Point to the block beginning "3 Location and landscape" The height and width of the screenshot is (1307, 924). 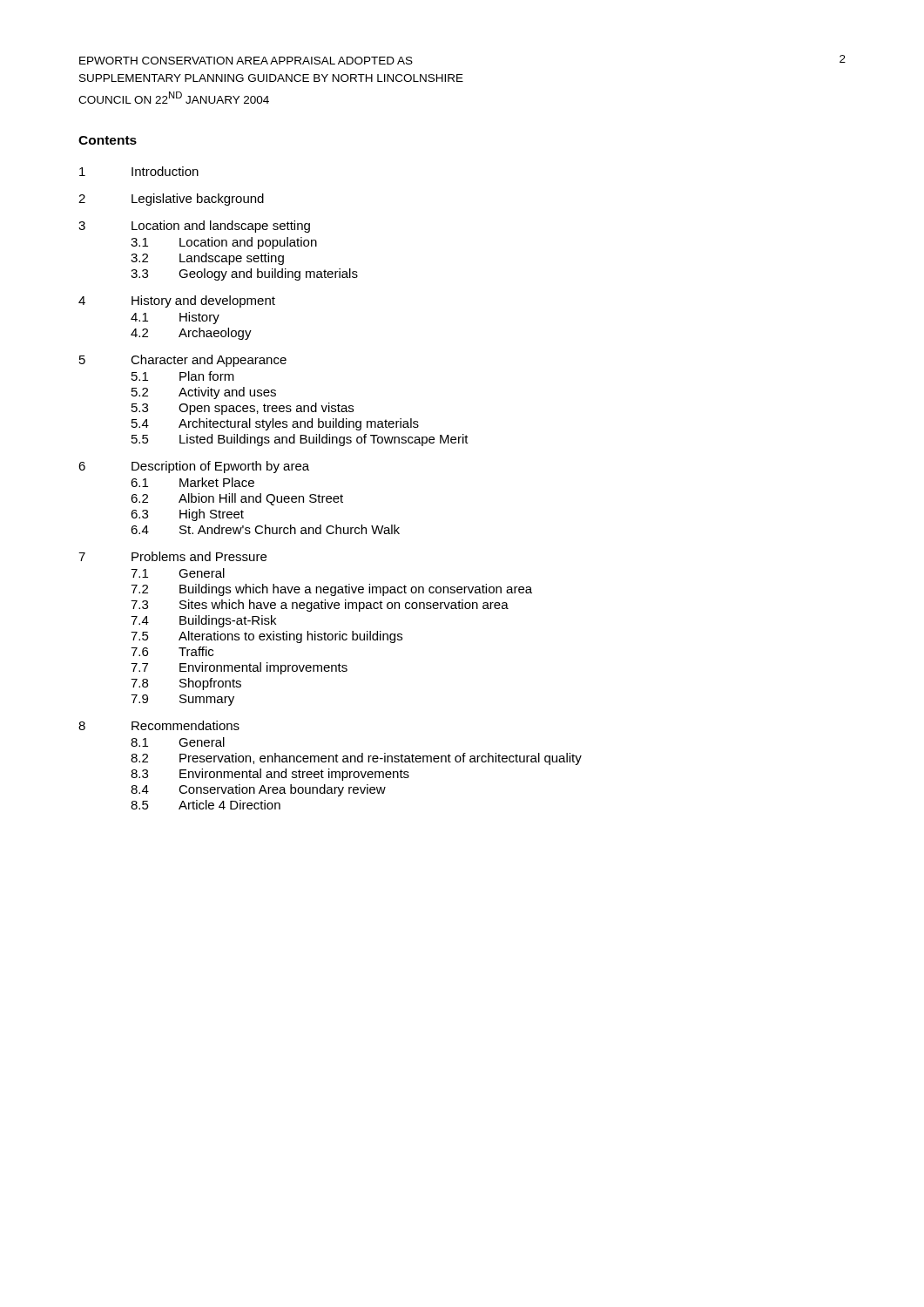coord(194,227)
